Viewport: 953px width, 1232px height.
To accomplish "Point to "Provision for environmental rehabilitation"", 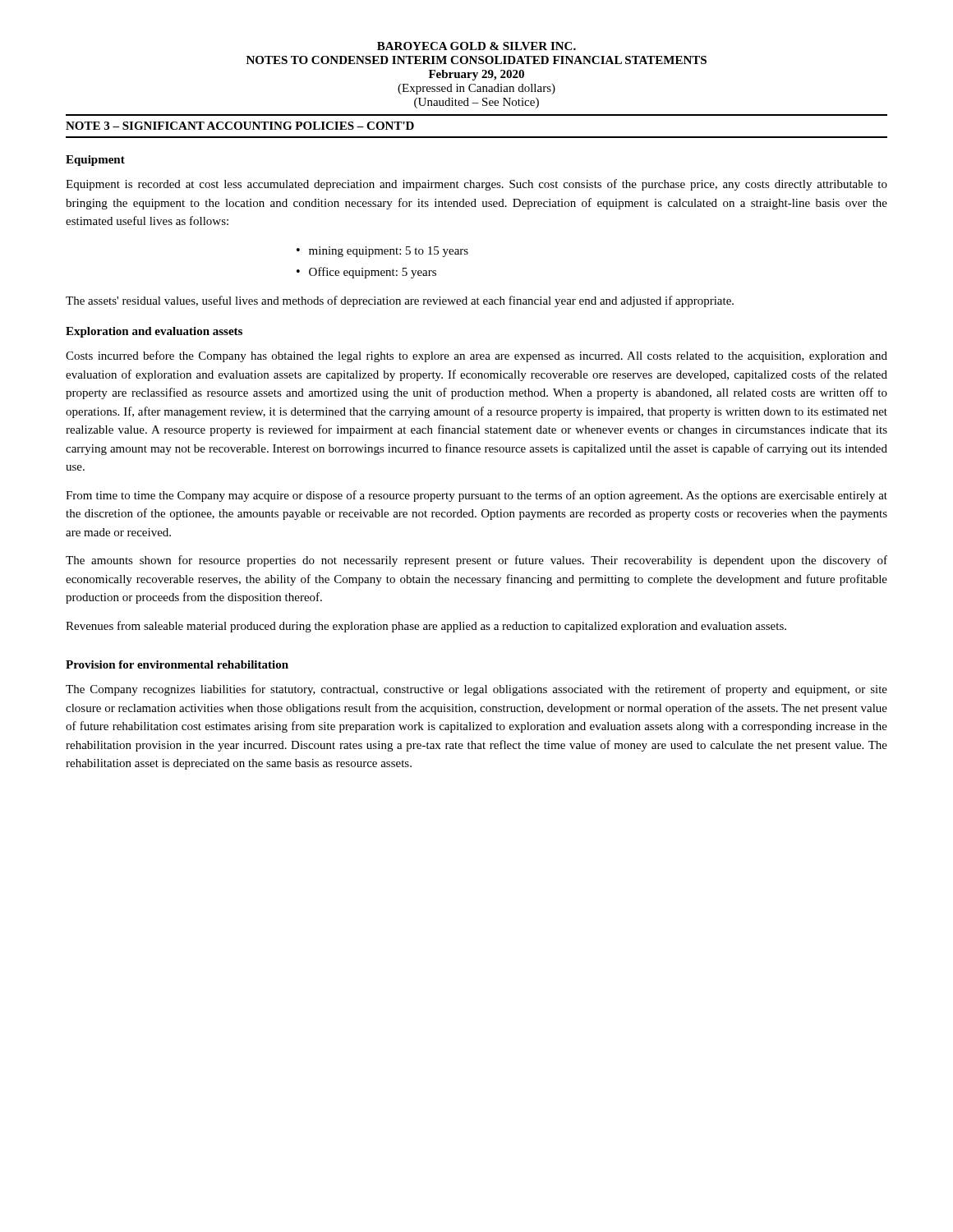I will [x=177, y=664].
